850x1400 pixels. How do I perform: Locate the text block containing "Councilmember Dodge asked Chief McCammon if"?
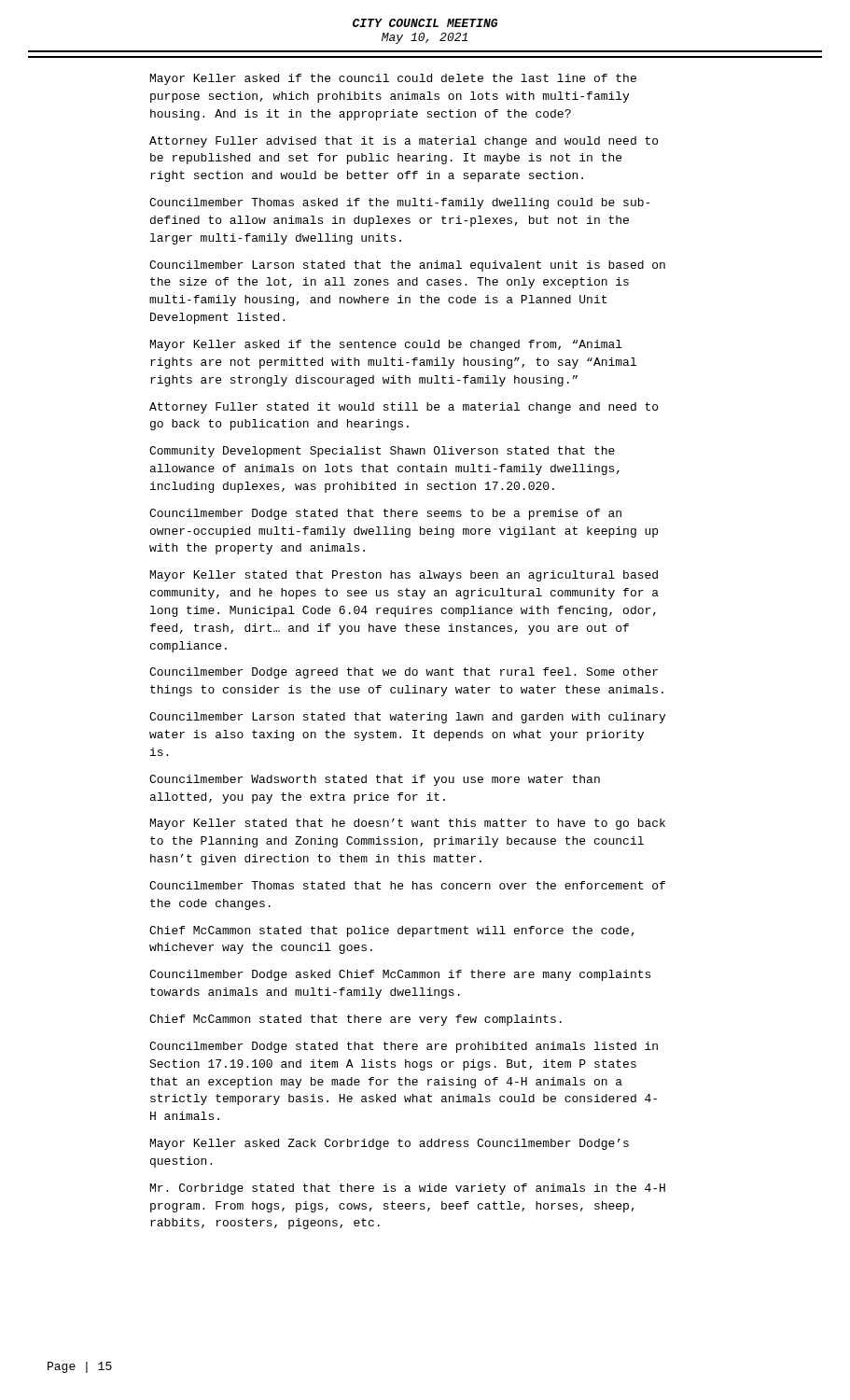[x=400, y=984]
